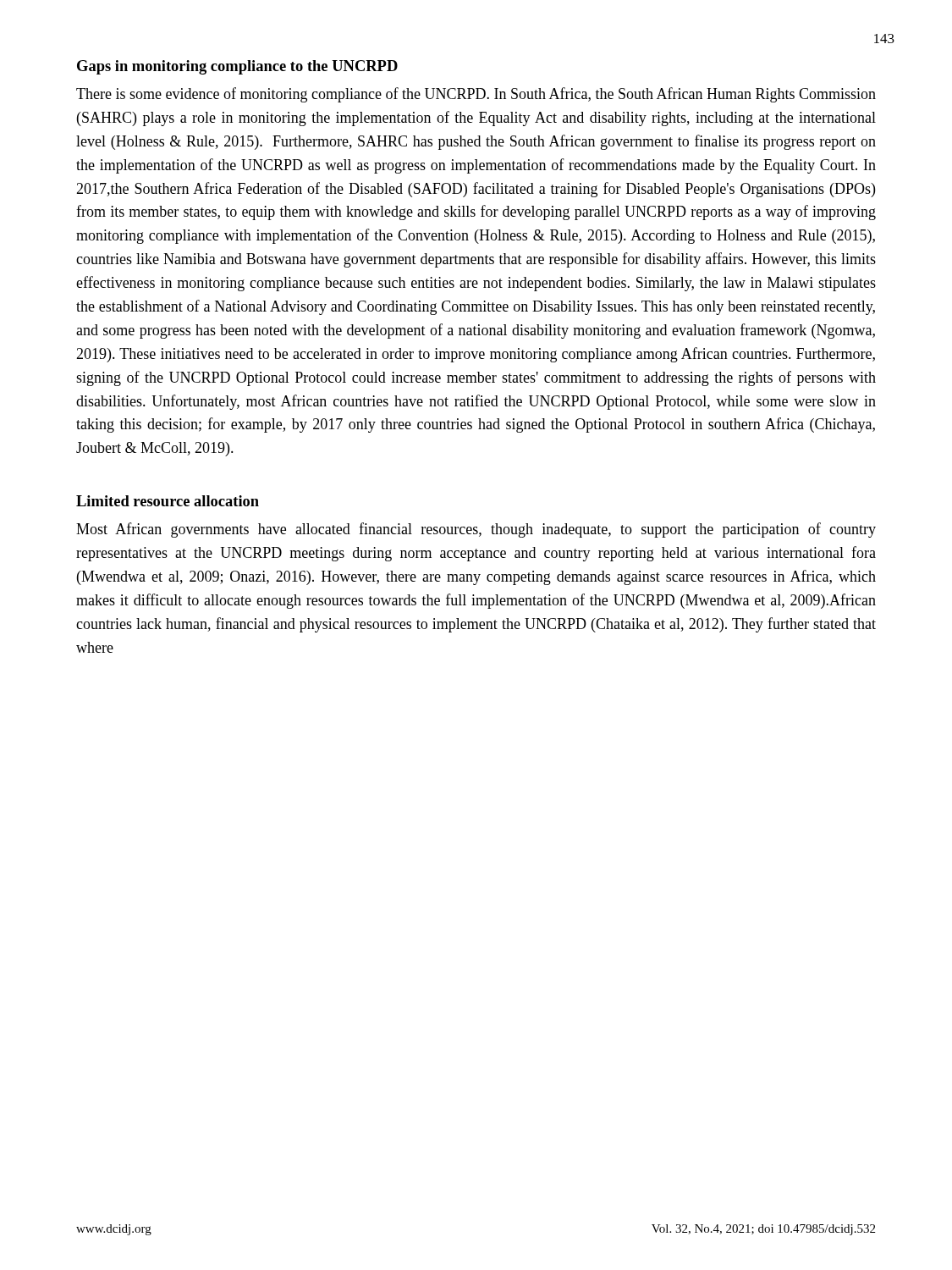Locate the region starting "Gaps in monitoring compliance to"
This screenshot has height=1270, width=952.
(x=237, y=66)
